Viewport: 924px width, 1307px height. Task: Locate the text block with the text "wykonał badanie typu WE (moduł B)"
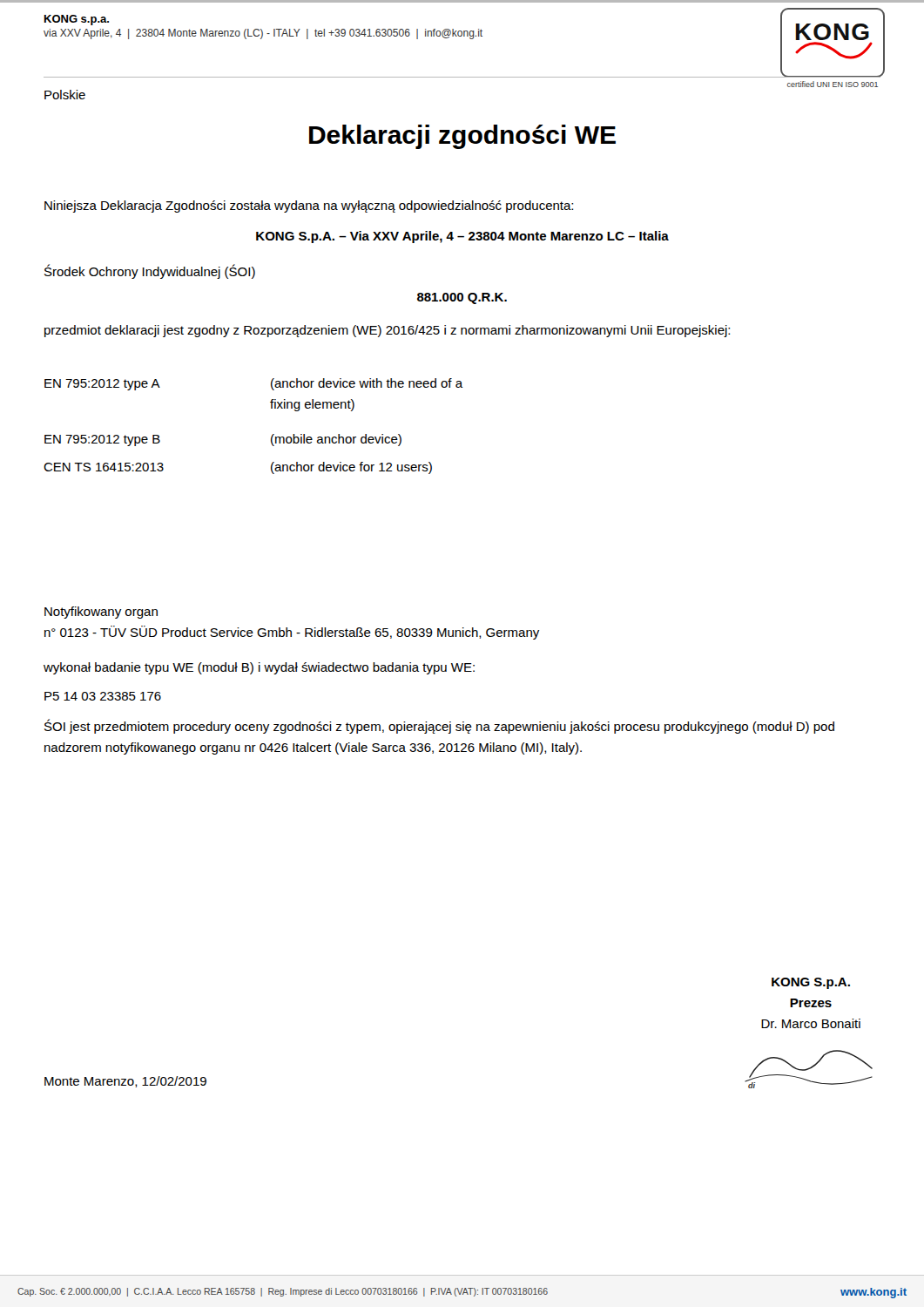pos(260,667)
